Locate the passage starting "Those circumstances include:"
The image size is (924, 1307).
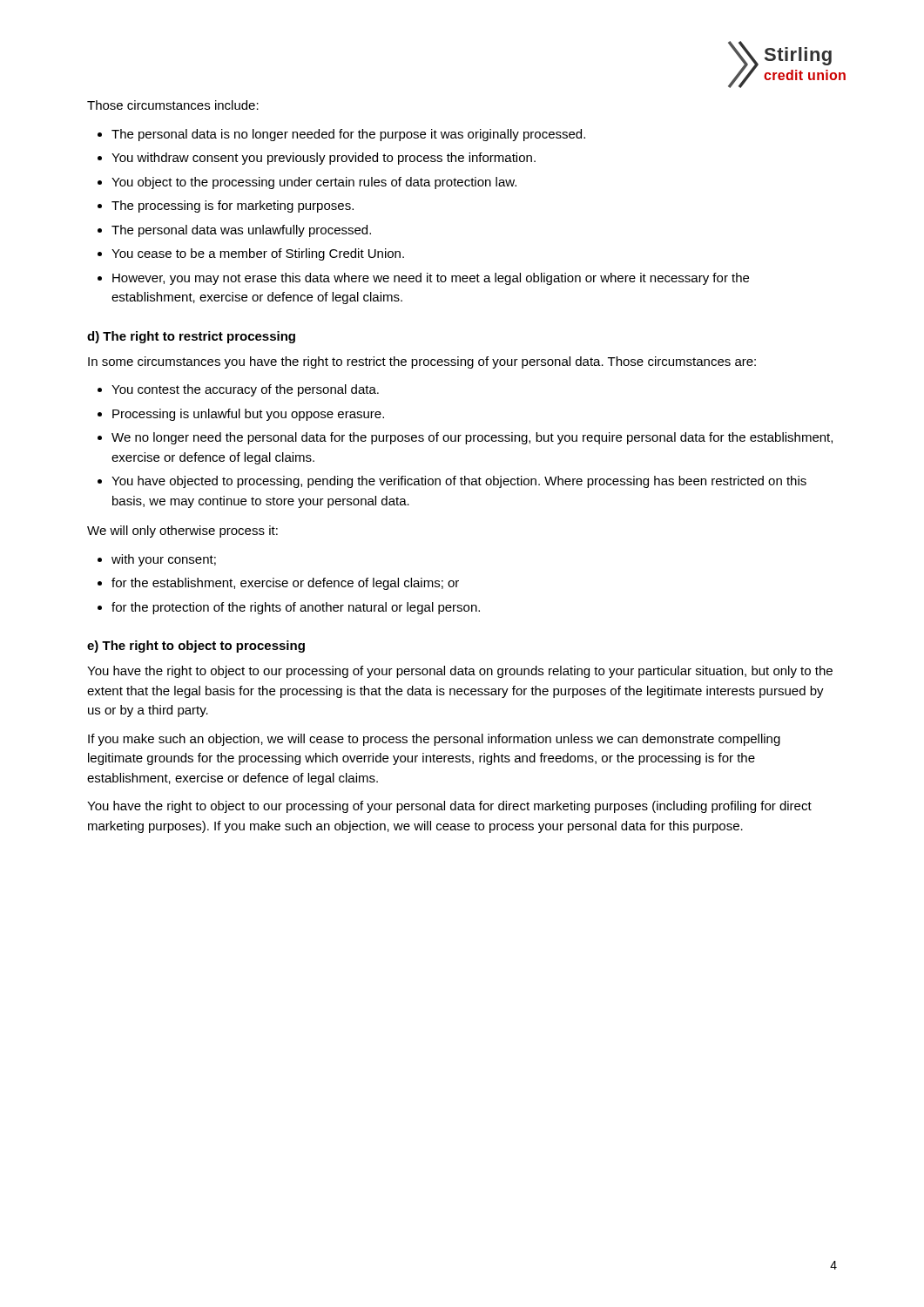pyautogui.click(x=173, y=105)
